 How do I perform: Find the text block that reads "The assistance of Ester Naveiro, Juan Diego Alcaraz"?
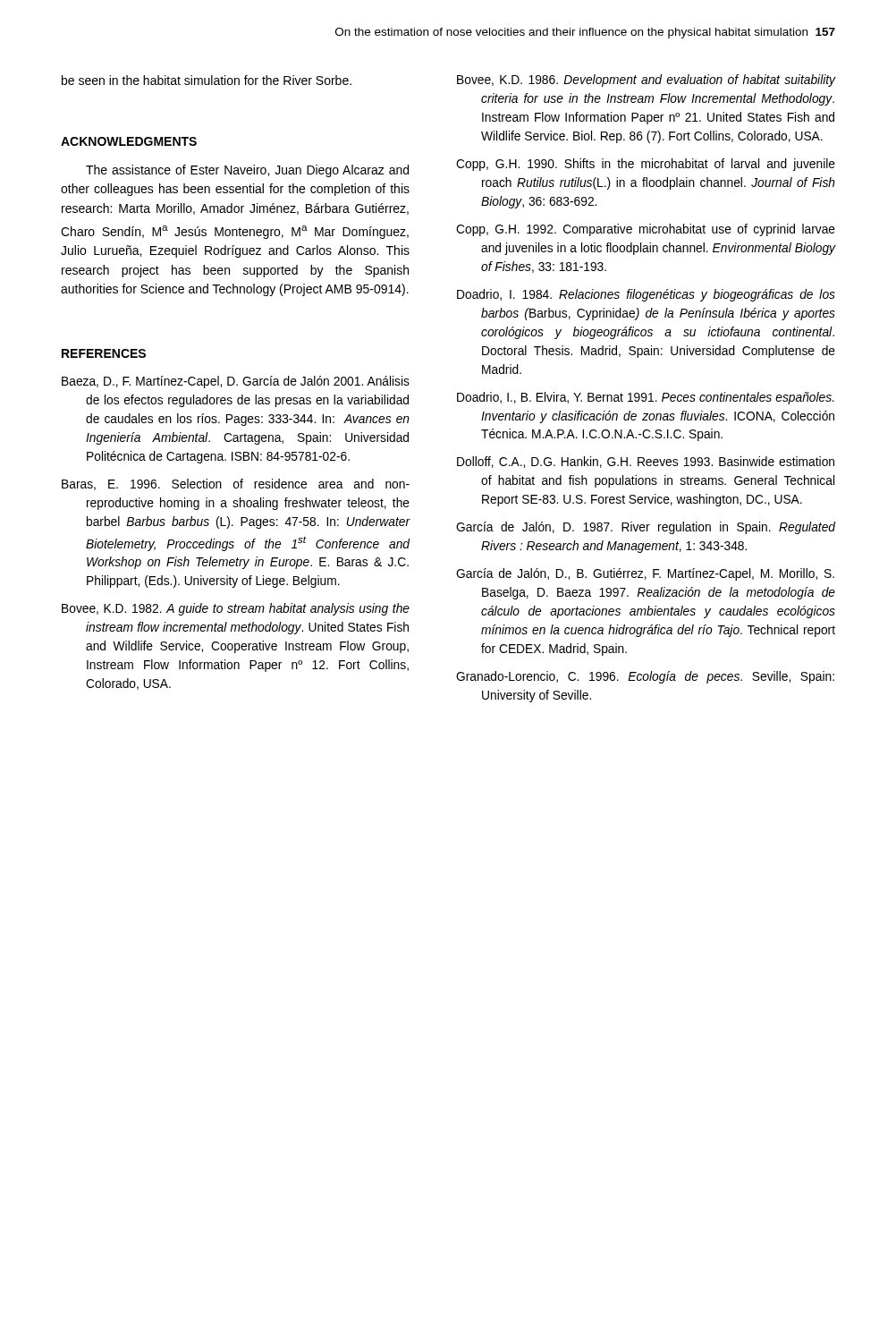(x=235, y=230)
